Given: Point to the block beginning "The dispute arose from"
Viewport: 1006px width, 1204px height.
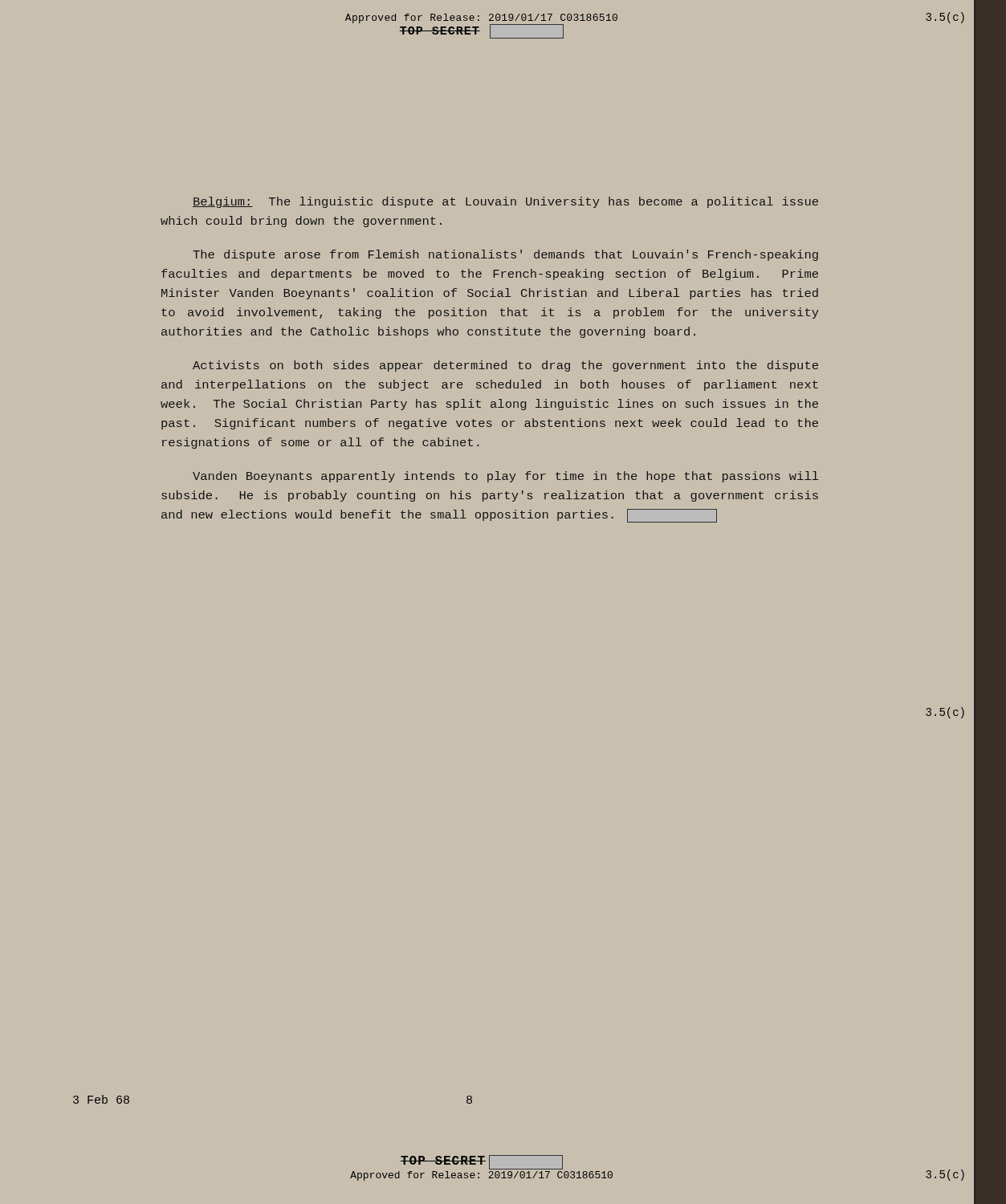Looking at the screenshot, I should [490, 294].
